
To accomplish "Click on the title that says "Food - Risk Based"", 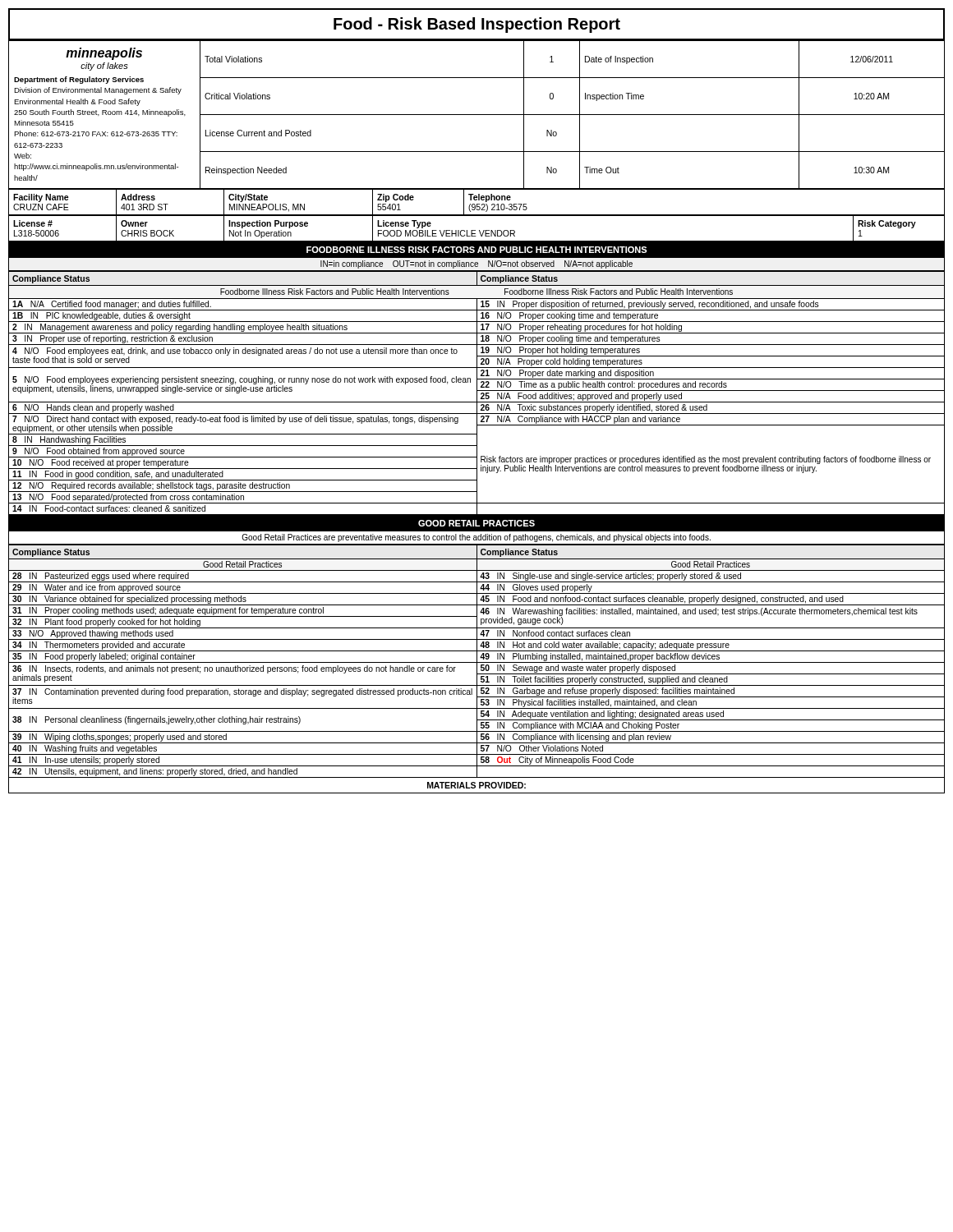I will pos(476,24).
